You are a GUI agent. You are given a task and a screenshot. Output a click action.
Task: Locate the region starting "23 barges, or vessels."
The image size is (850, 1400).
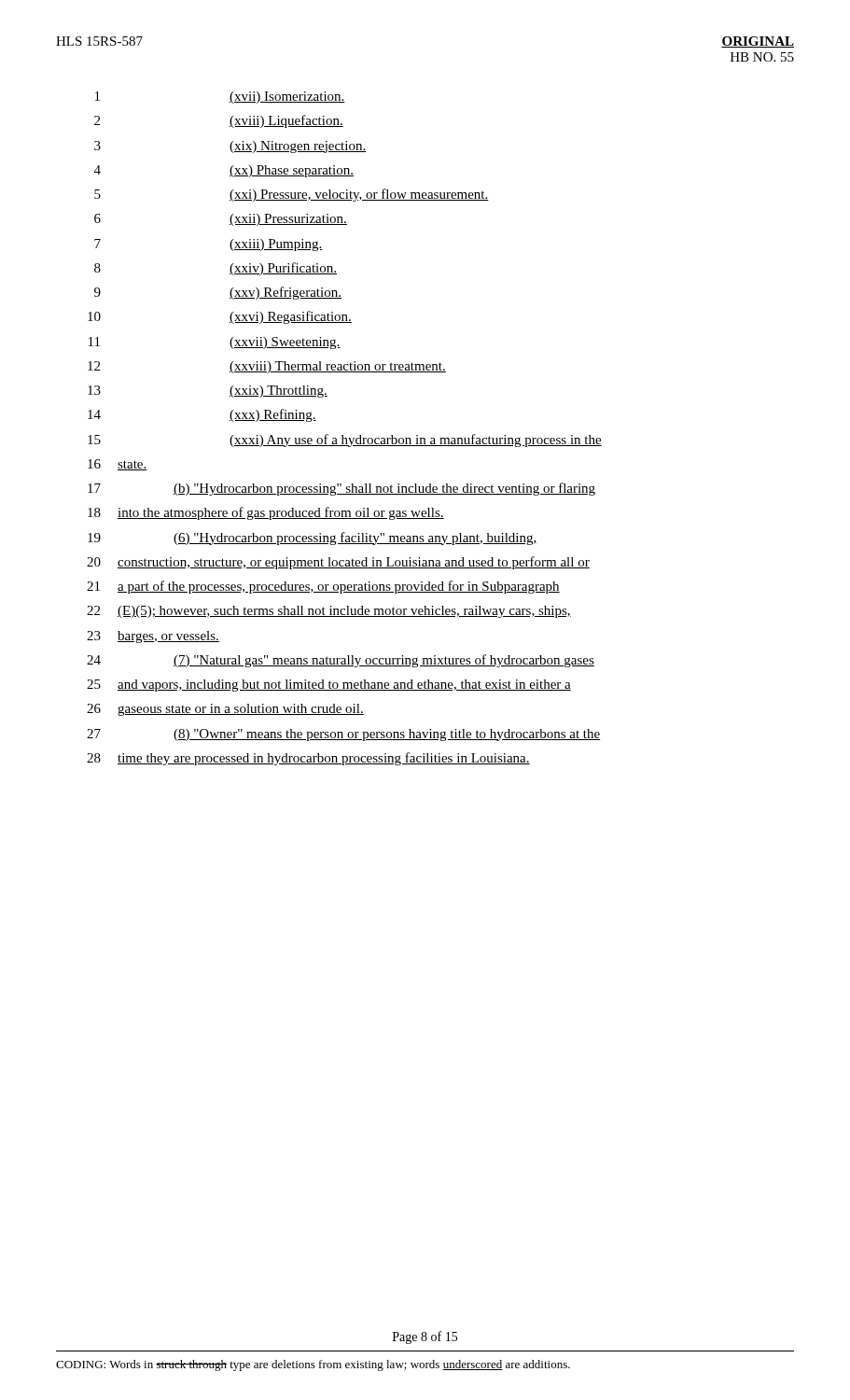tap(153, 637)
